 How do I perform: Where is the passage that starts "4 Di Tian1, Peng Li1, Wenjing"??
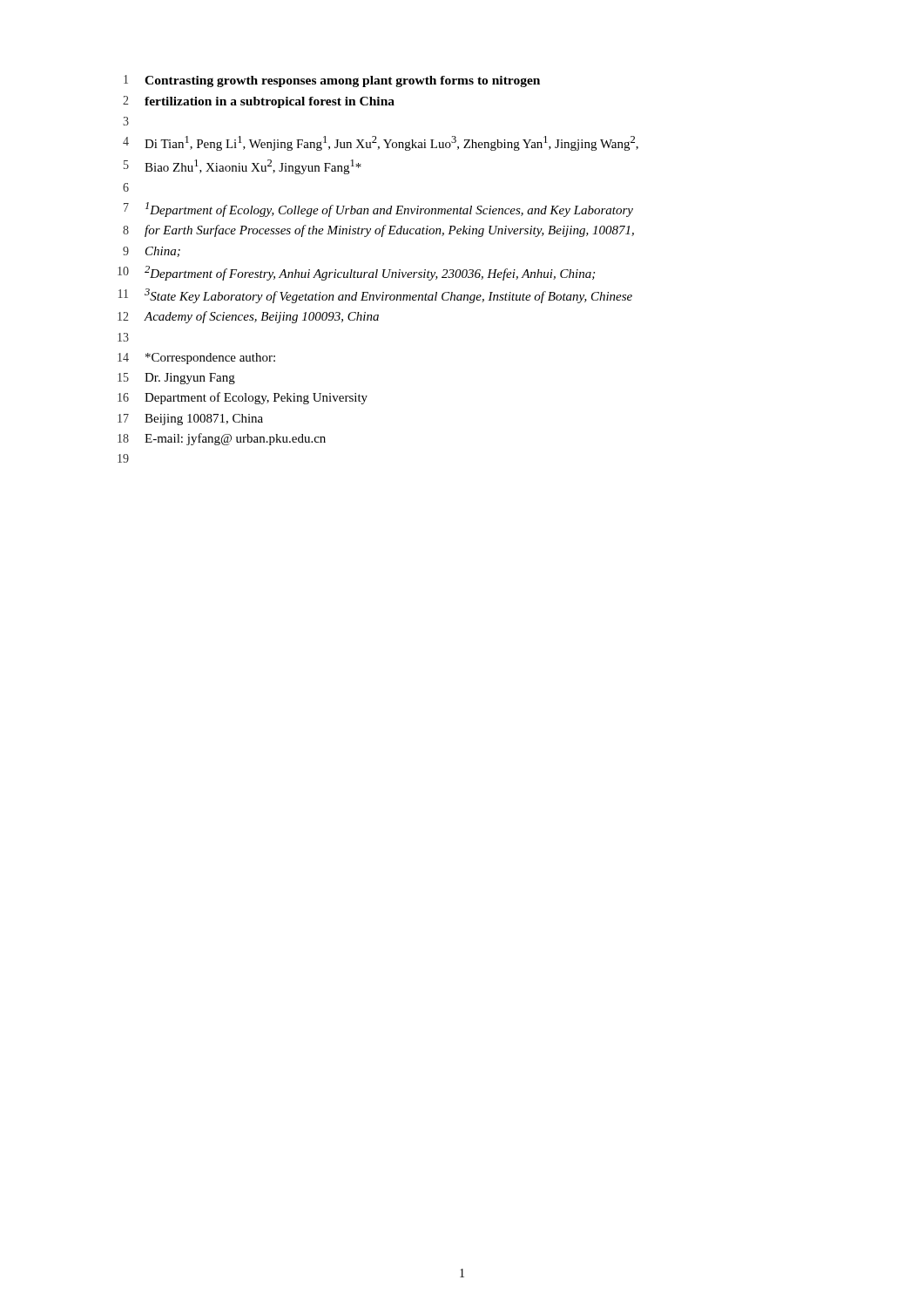pyautogui.click(x=471, y=143)
